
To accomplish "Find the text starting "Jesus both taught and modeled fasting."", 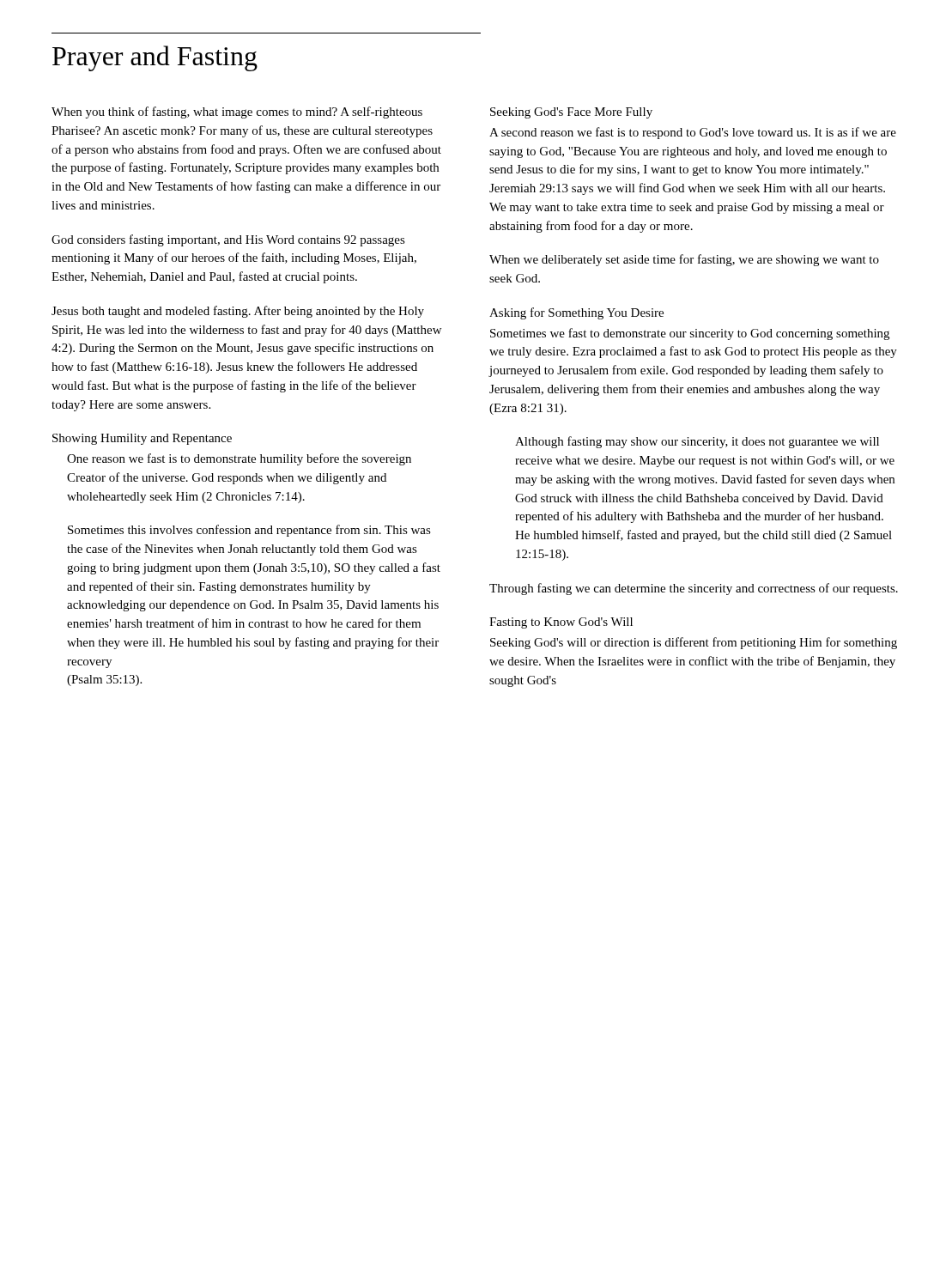I will point(247,357).
